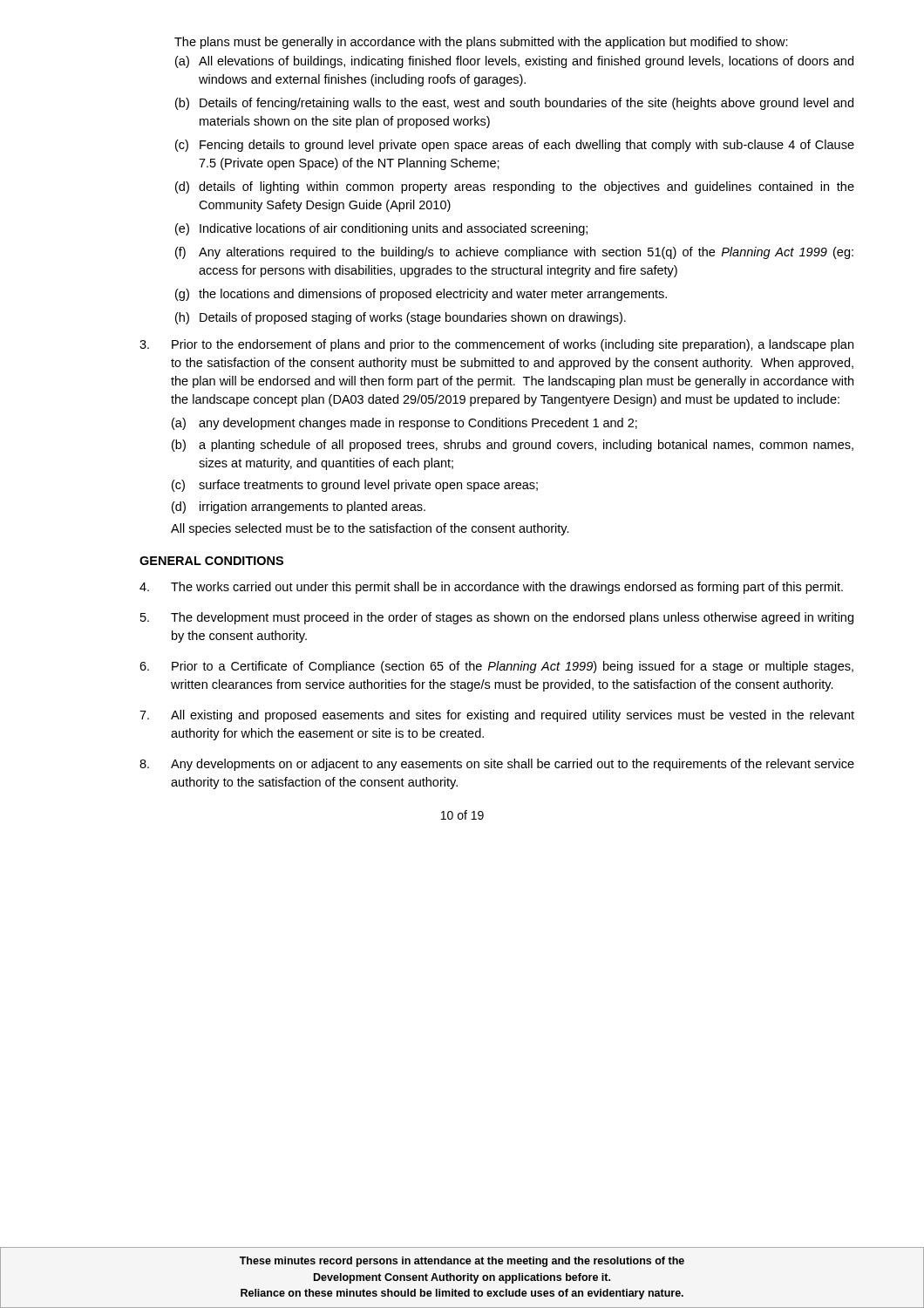Find the region starting "(h) Details of proposed"
This screenshot has height=1308, width=924.
pos(514,318)
